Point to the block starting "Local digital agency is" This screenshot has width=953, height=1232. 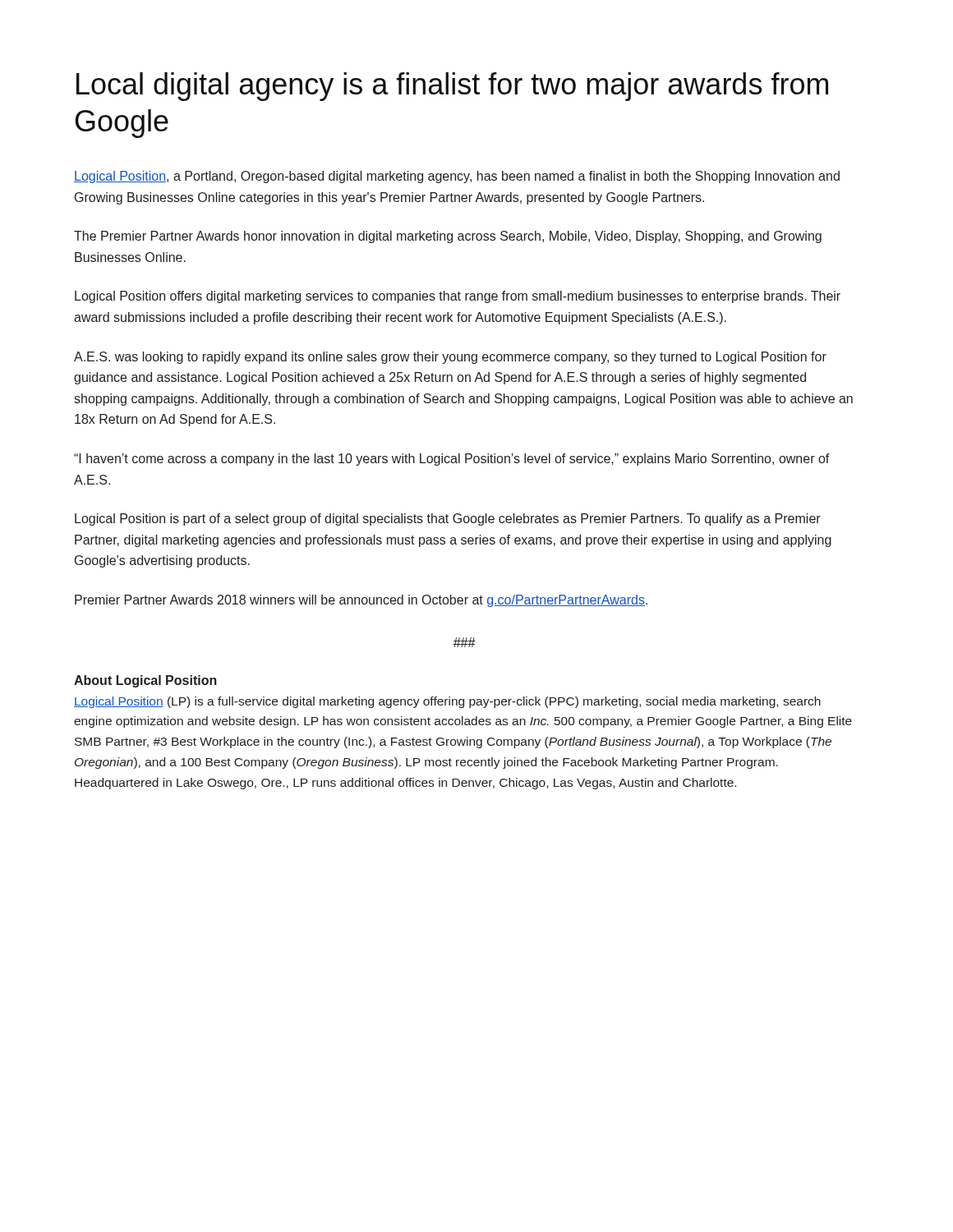point(464,103)
